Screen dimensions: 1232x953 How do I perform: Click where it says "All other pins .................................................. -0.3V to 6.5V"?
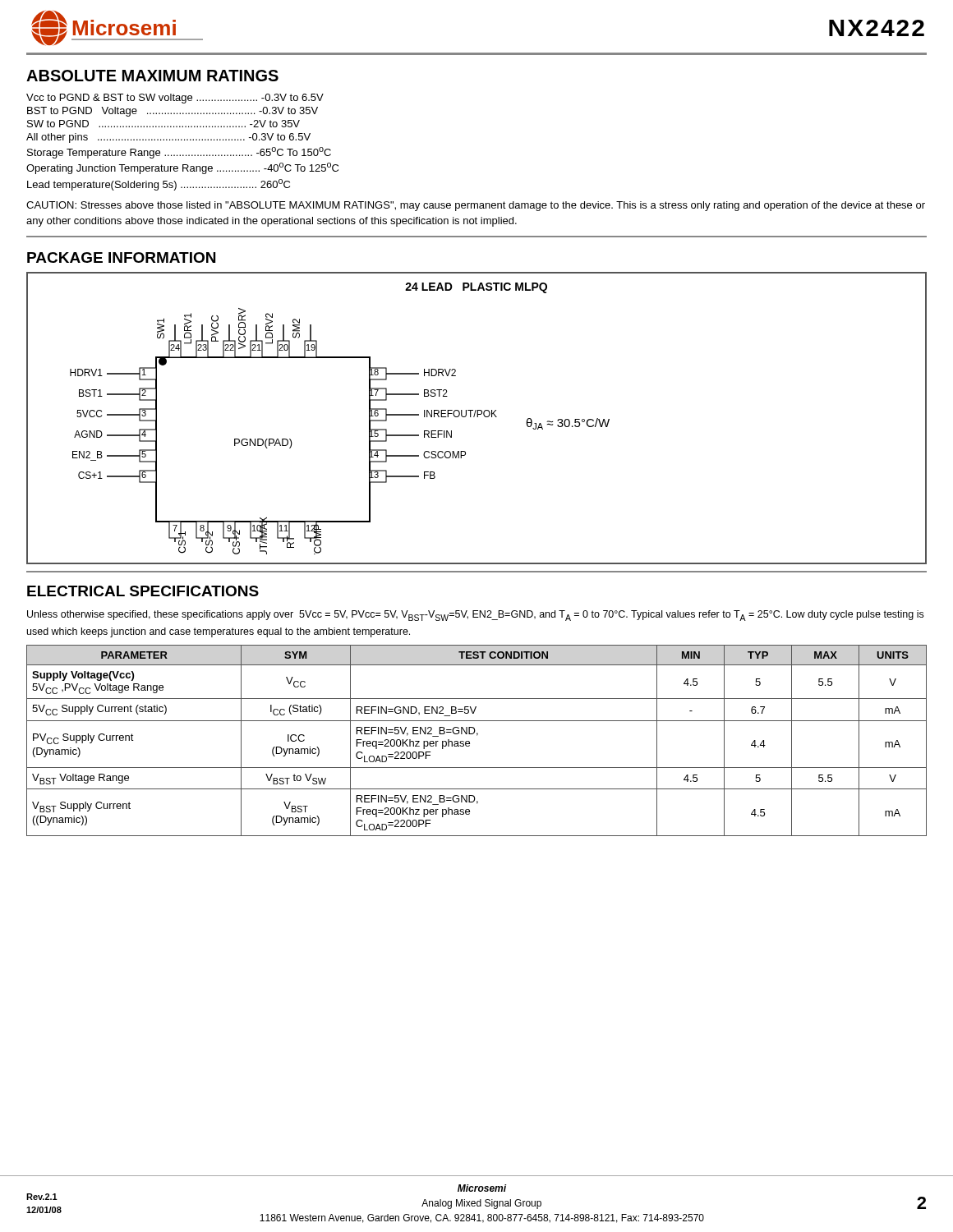[168, 137]
